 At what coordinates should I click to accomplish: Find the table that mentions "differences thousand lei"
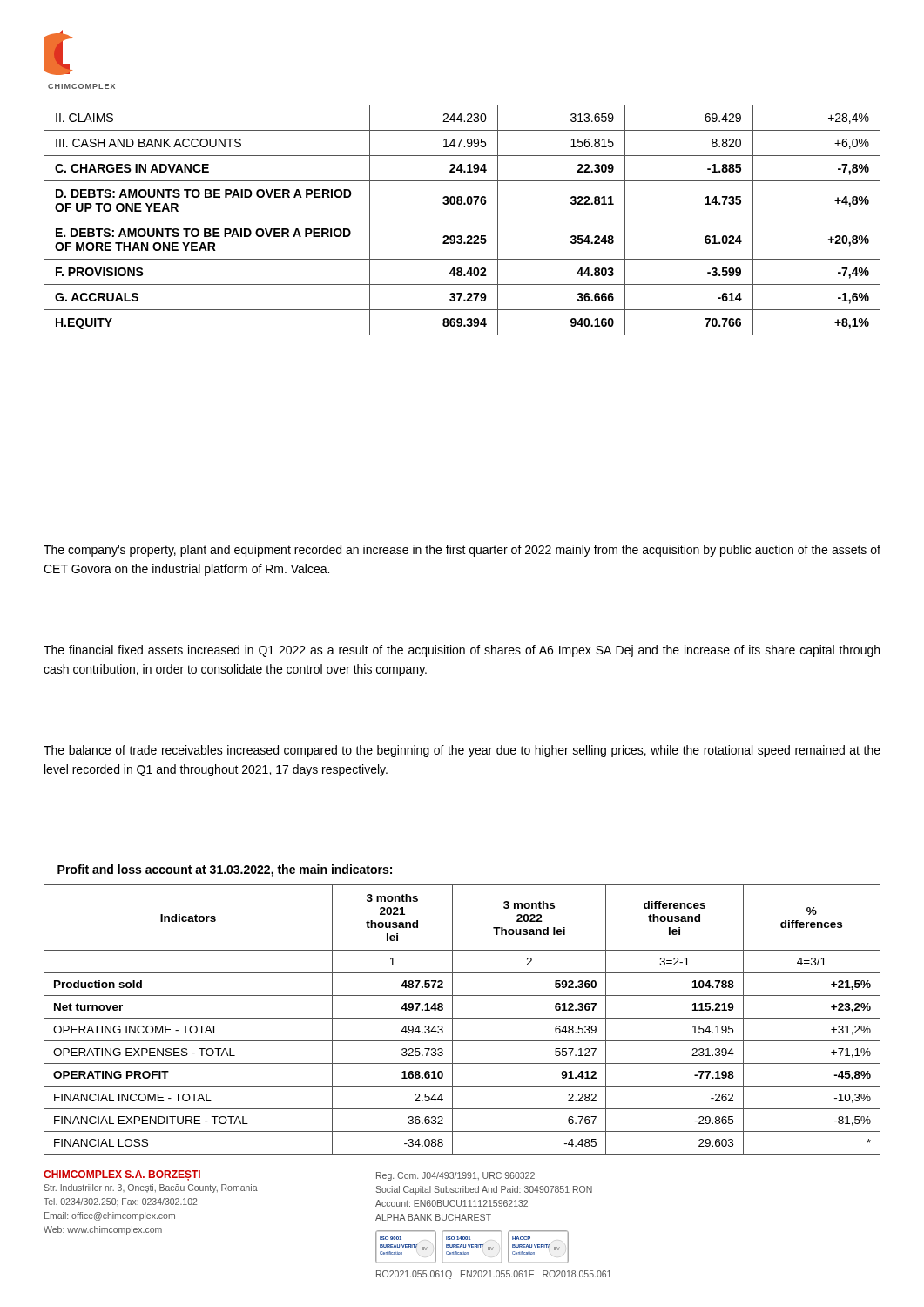click(x=462, y=1019)
